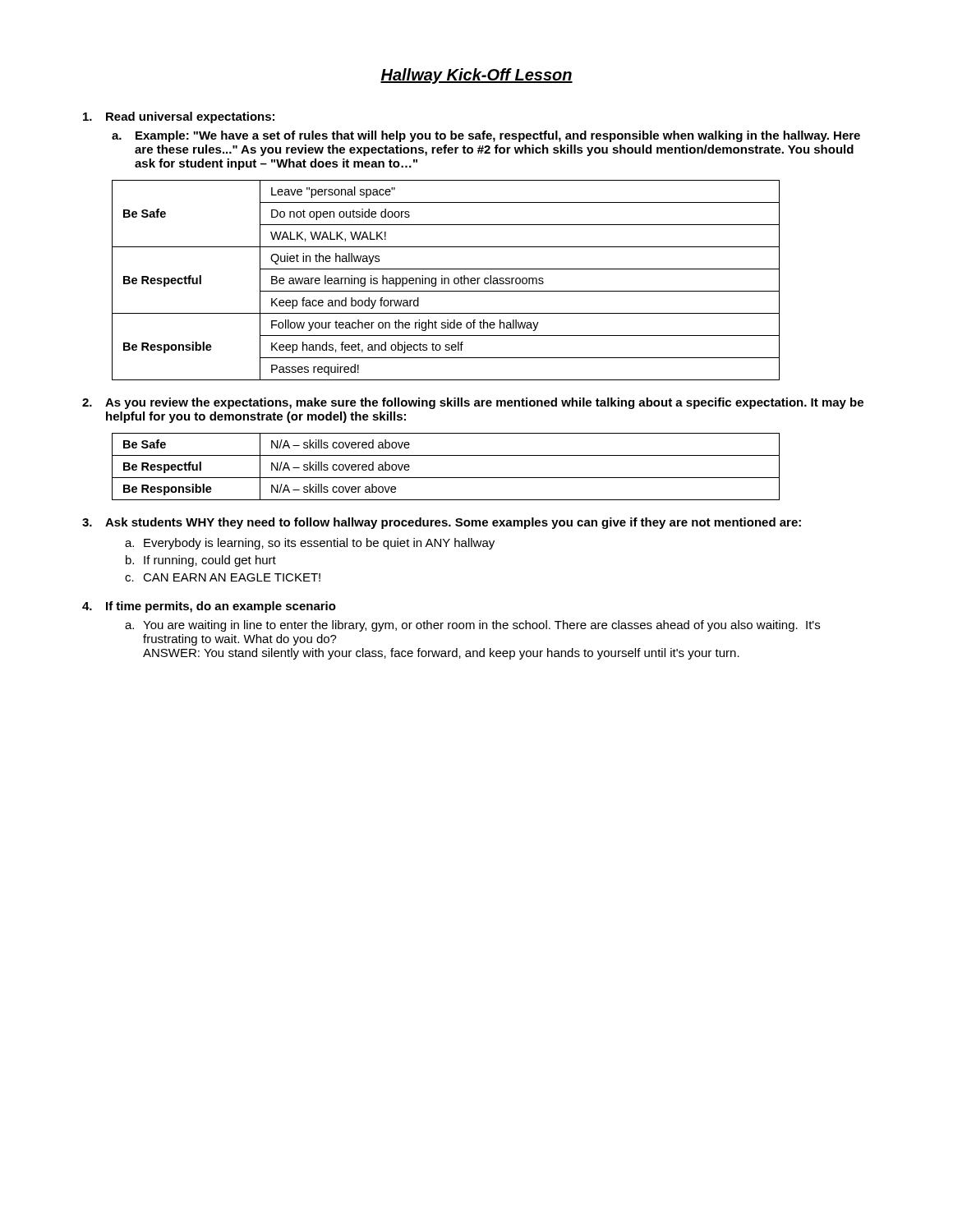Image resolution: width=953 pixels, height=1232 pixels.
Task: Find the block on this page that starts "a. Everybody is learning, so its essential to"
Action: [498, 543]
